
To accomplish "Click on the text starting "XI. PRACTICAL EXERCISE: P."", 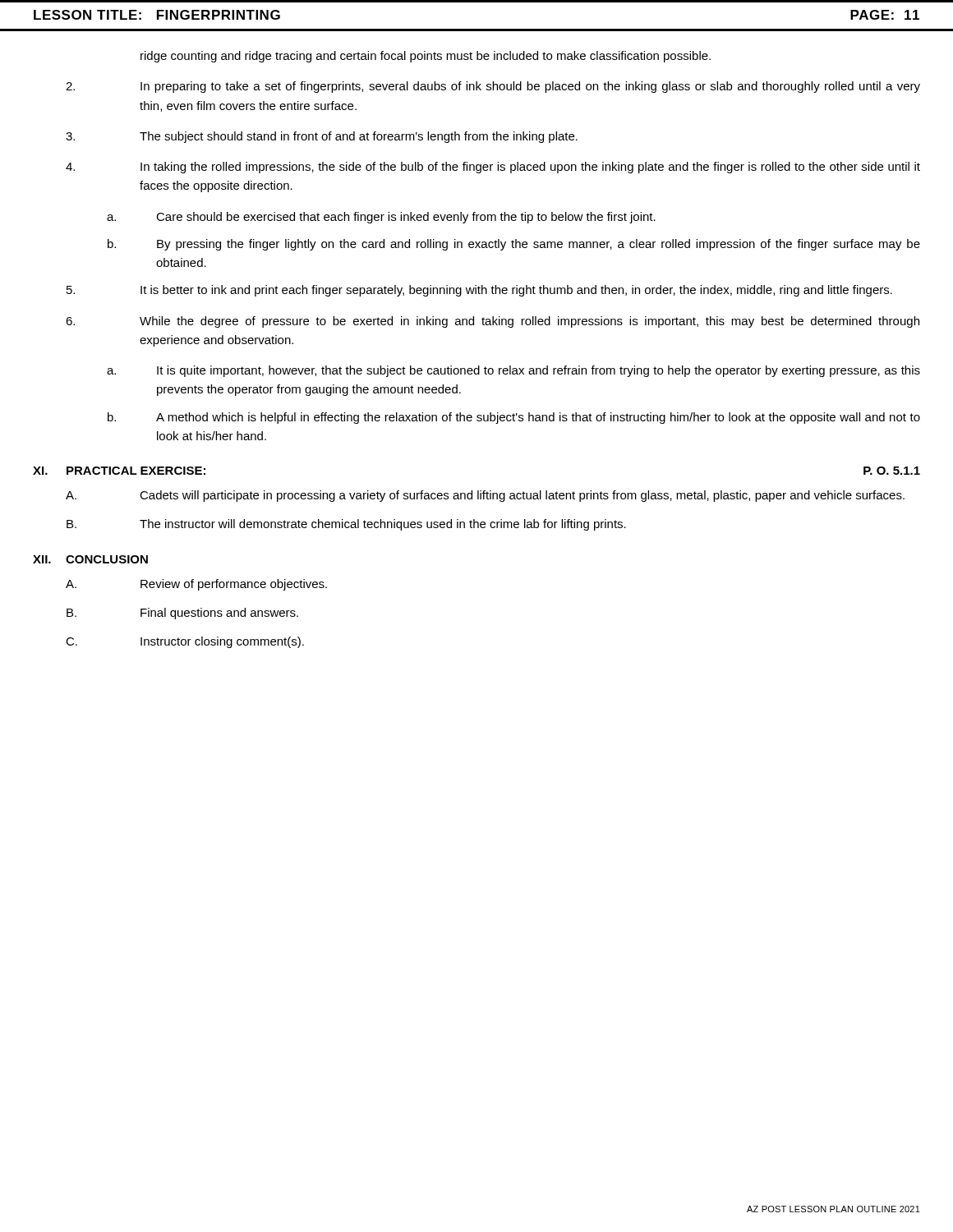I will coord(132,470).
